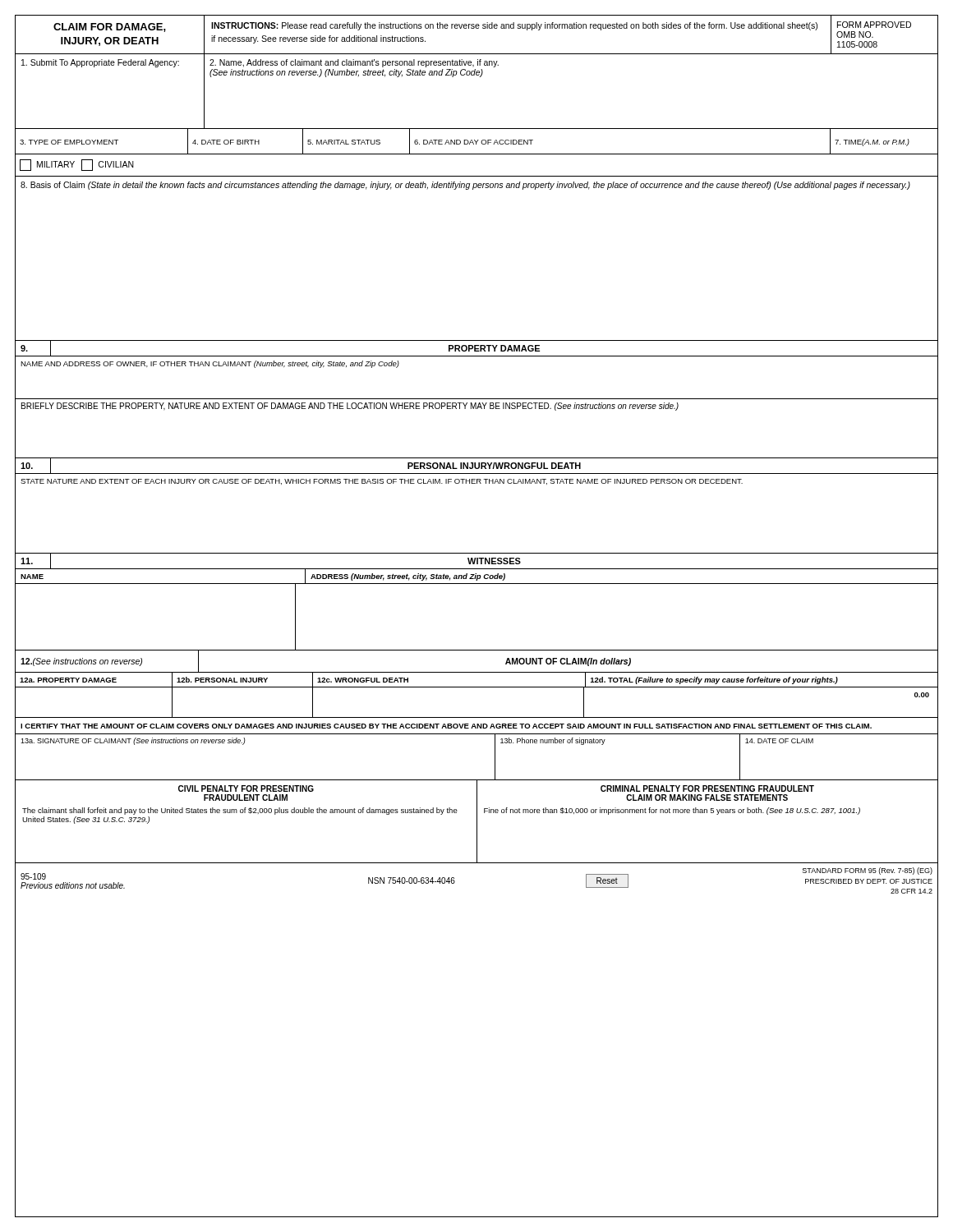The width and height of the screenshot is (953, 1232).
Task: Click on the table containing "NAME ADDRESS (Number, street, city,"
Action: click(x=476, y=610)
